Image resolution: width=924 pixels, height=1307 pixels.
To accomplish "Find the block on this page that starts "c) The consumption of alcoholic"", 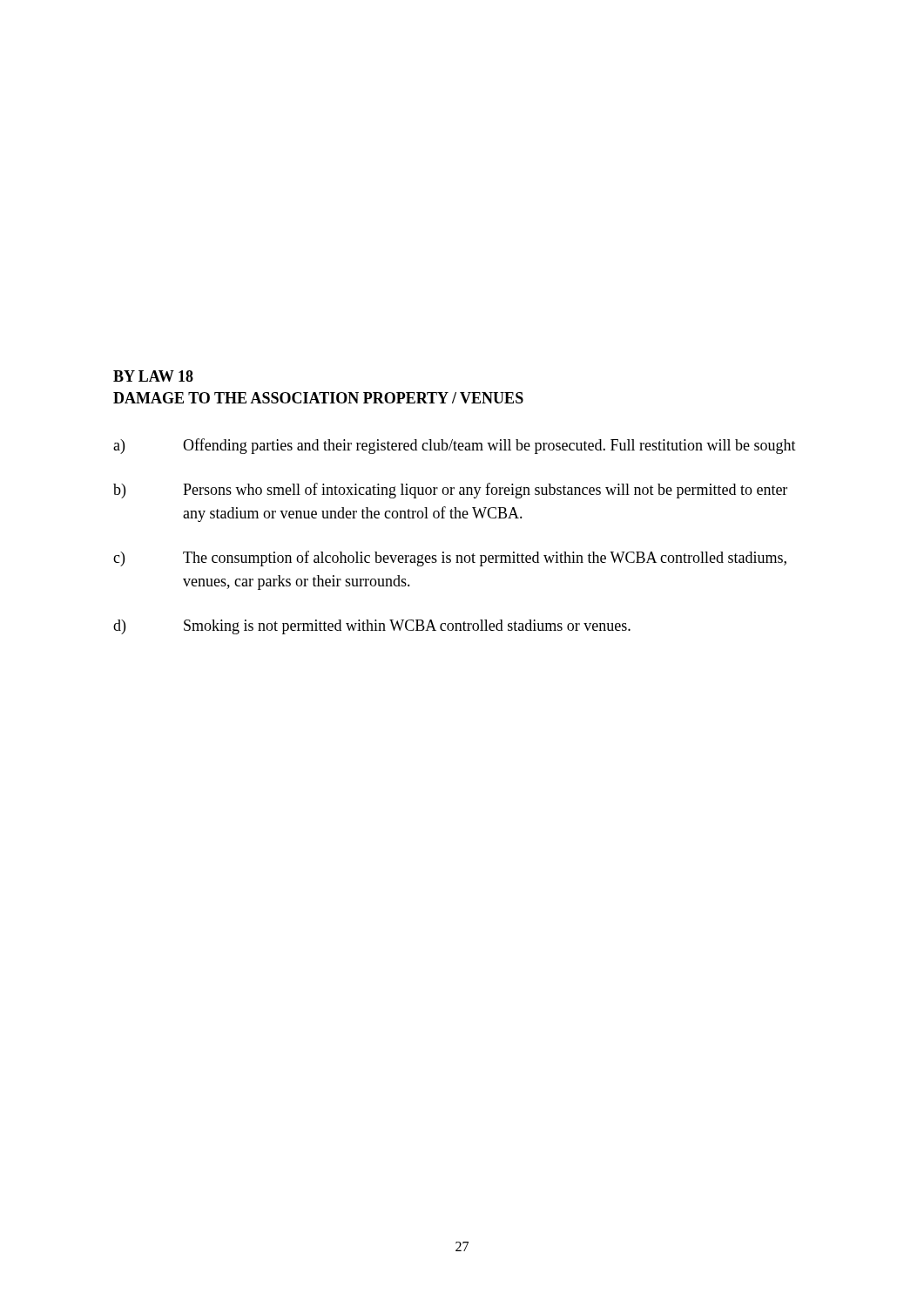I will tap(462, 570).
